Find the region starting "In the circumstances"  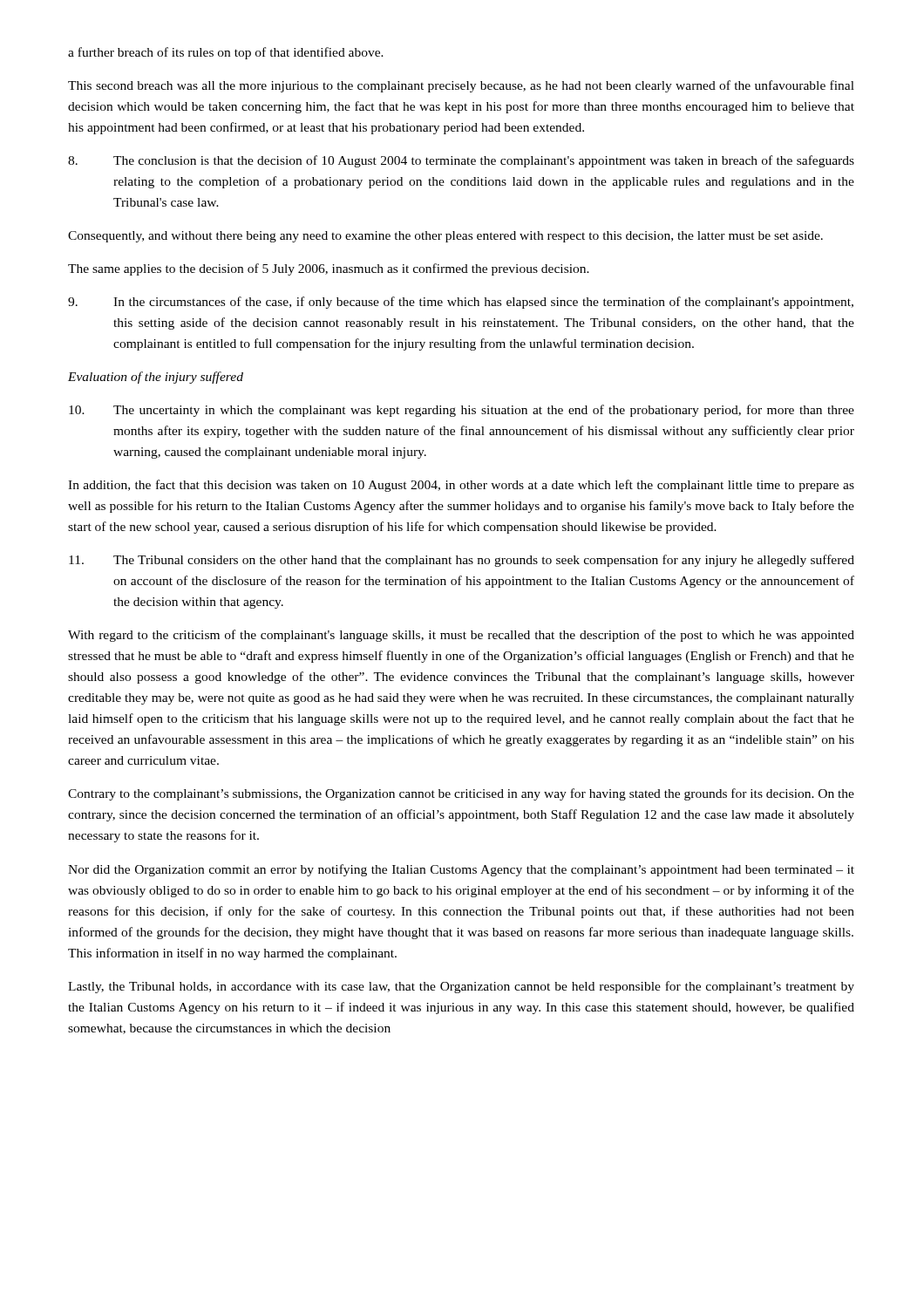(461, 323)
